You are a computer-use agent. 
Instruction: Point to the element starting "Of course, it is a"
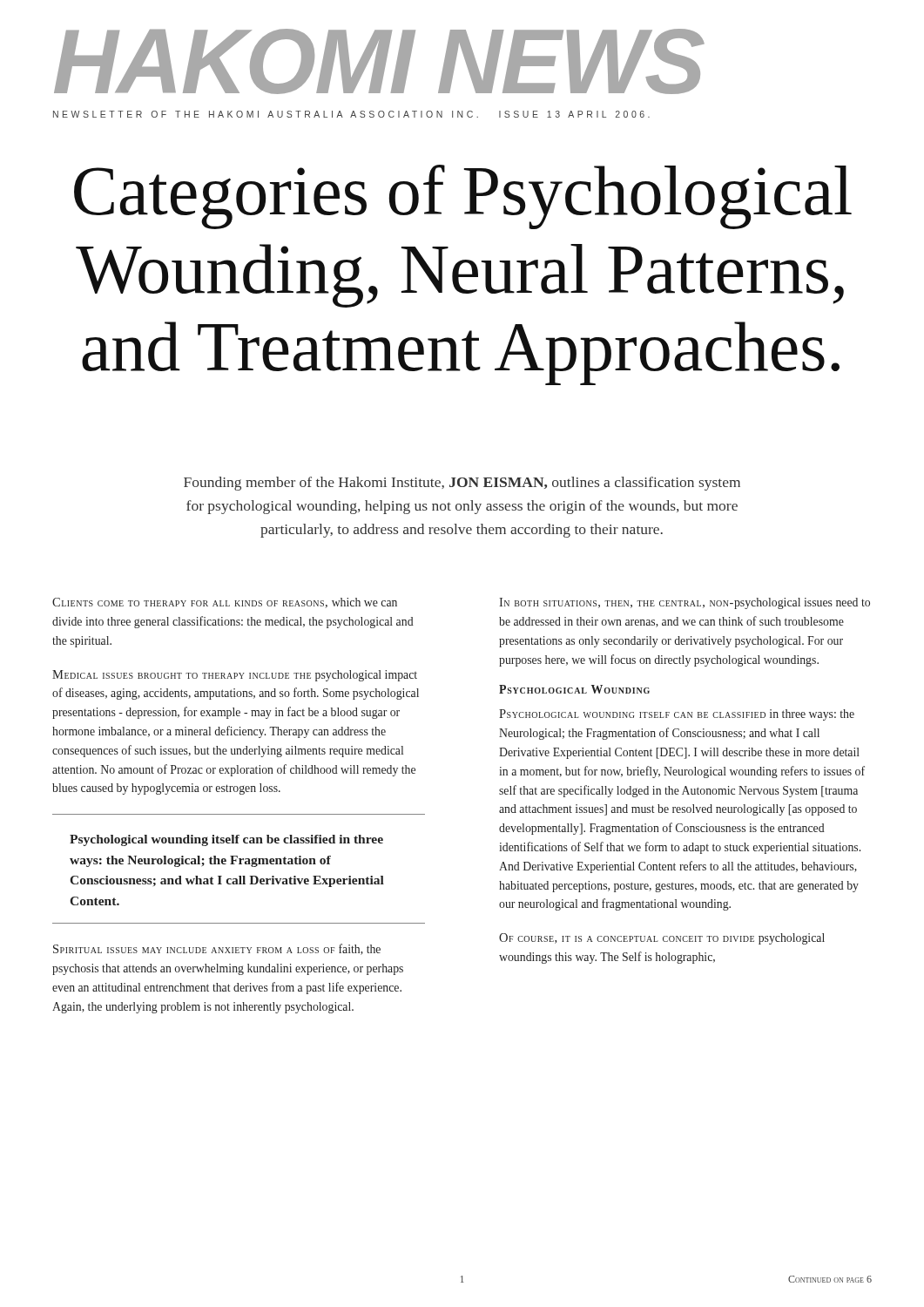coord(662,947)
